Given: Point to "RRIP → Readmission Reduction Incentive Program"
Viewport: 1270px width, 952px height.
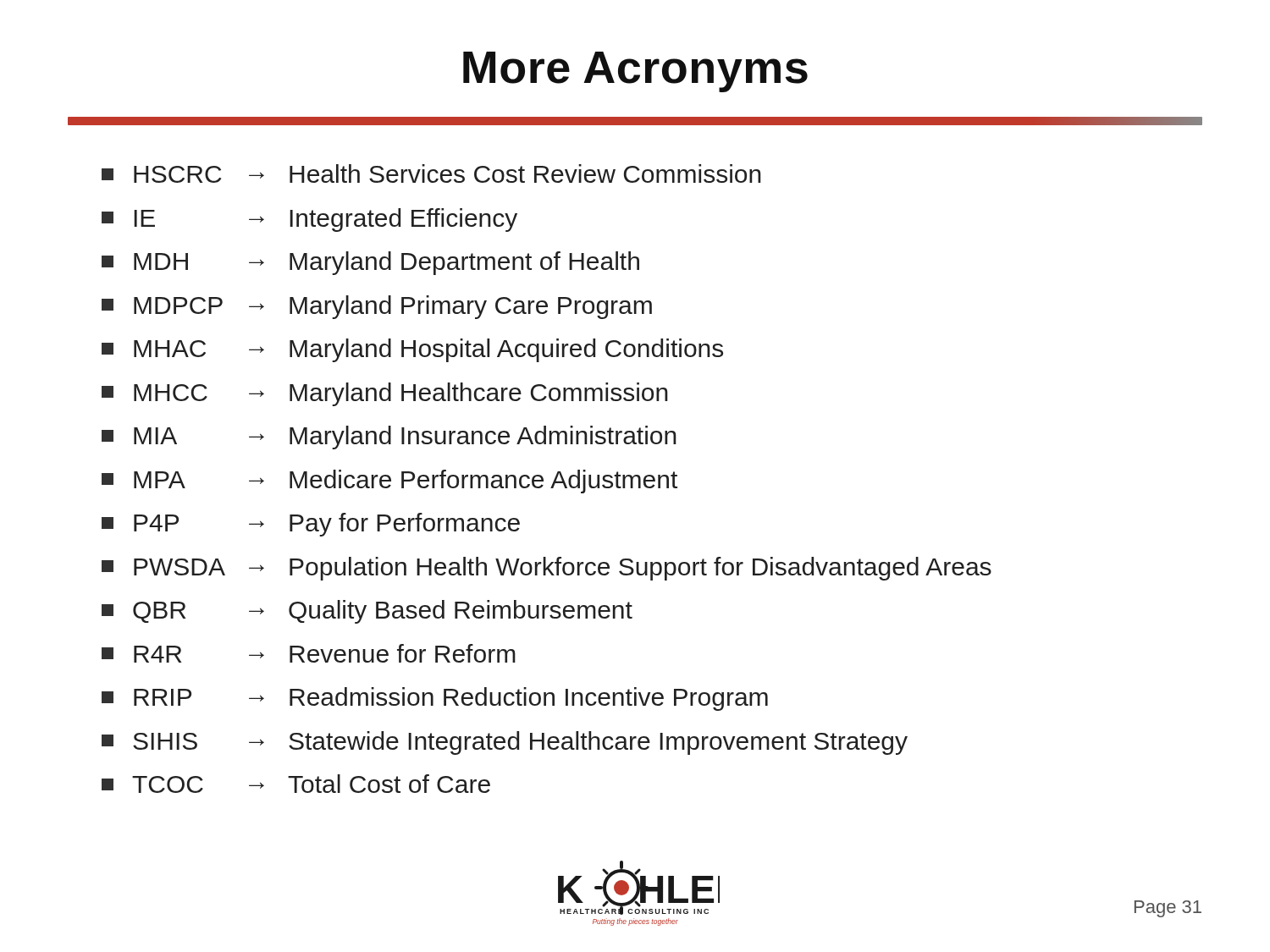Looking at the screenshot, I should pyautogui.click(x=435, y=697).
